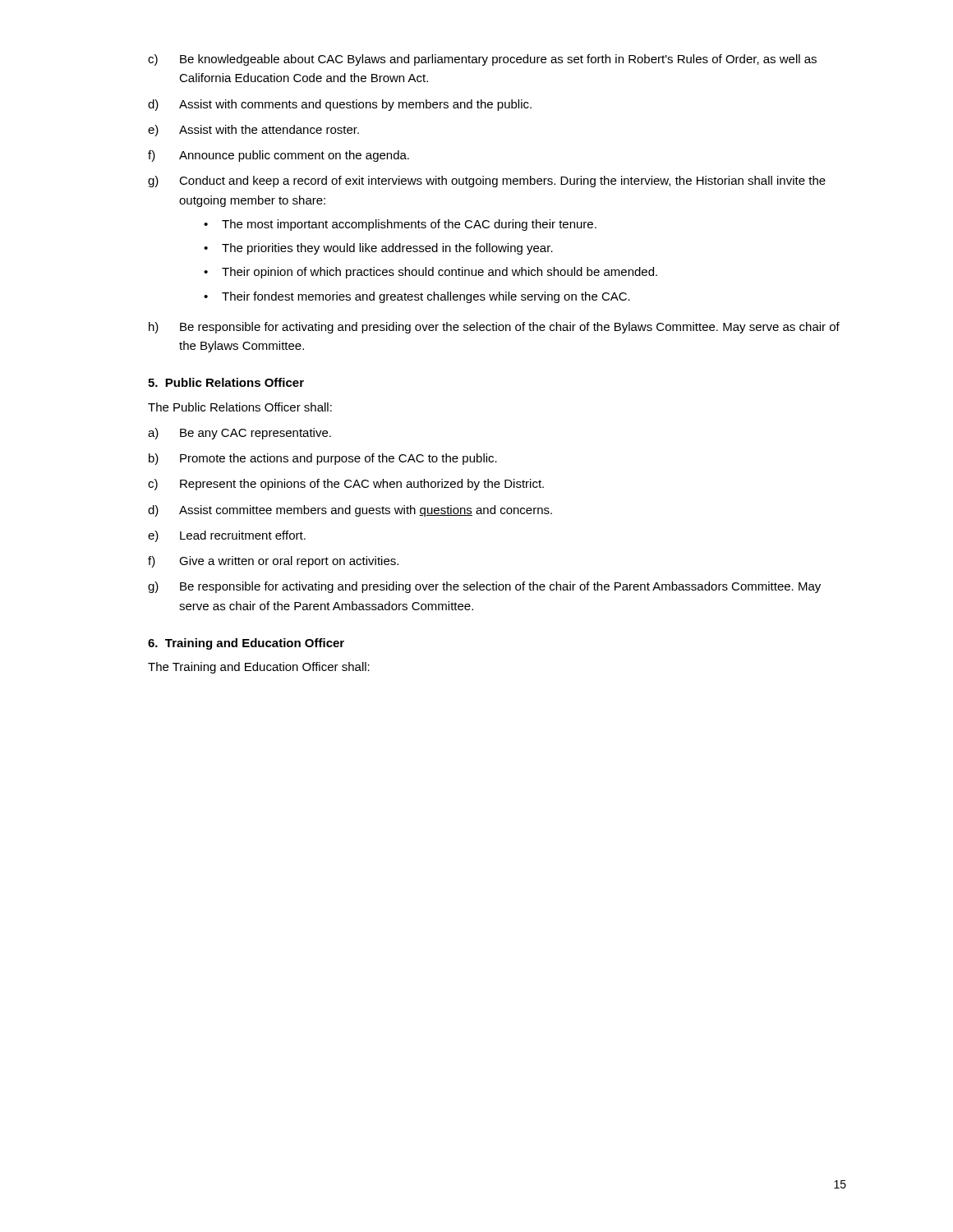Point to the block beginning "c) Be knowledgeable about CAC"

pos(497,68)
